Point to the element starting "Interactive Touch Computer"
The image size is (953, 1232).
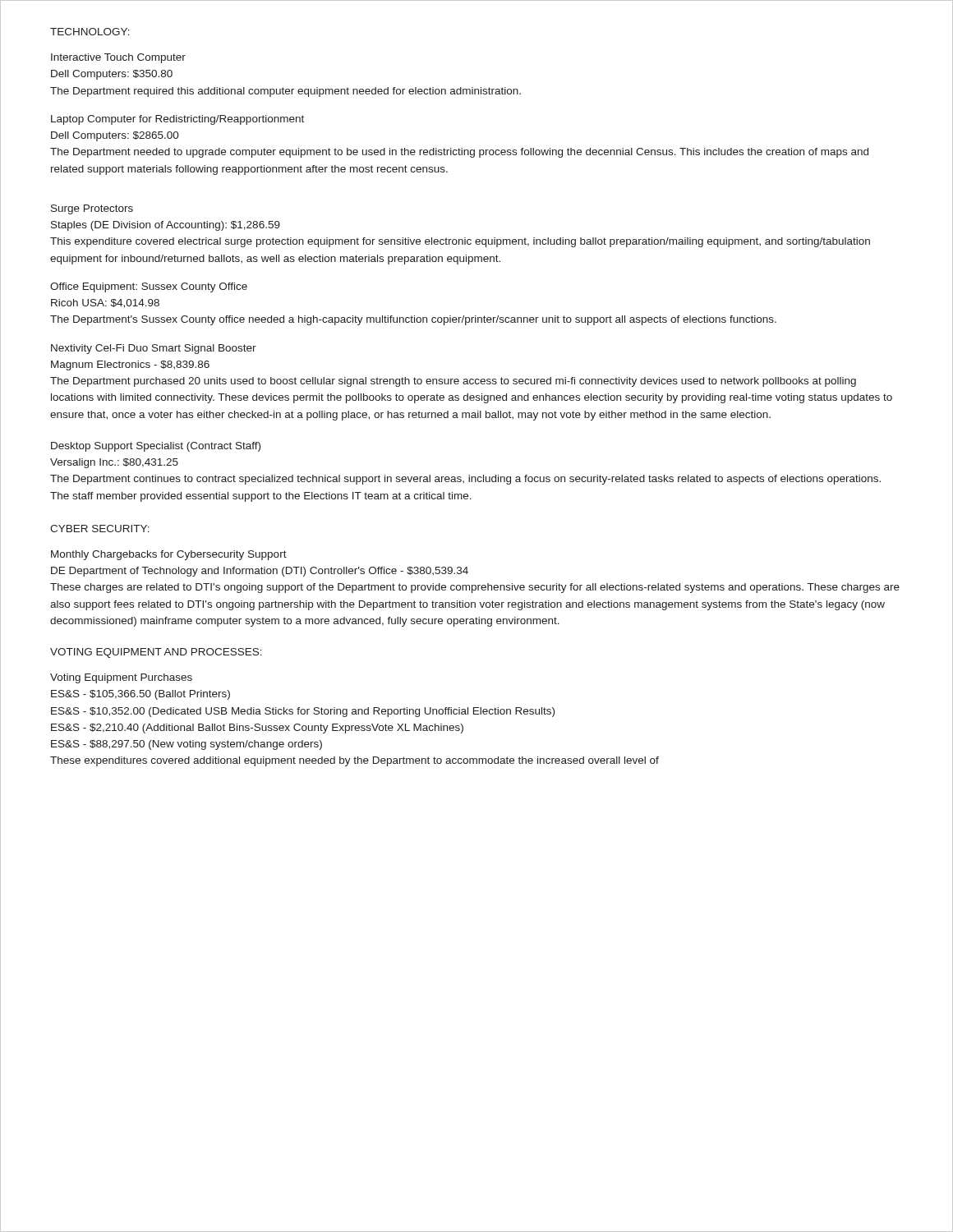click(x=118, y=58)
